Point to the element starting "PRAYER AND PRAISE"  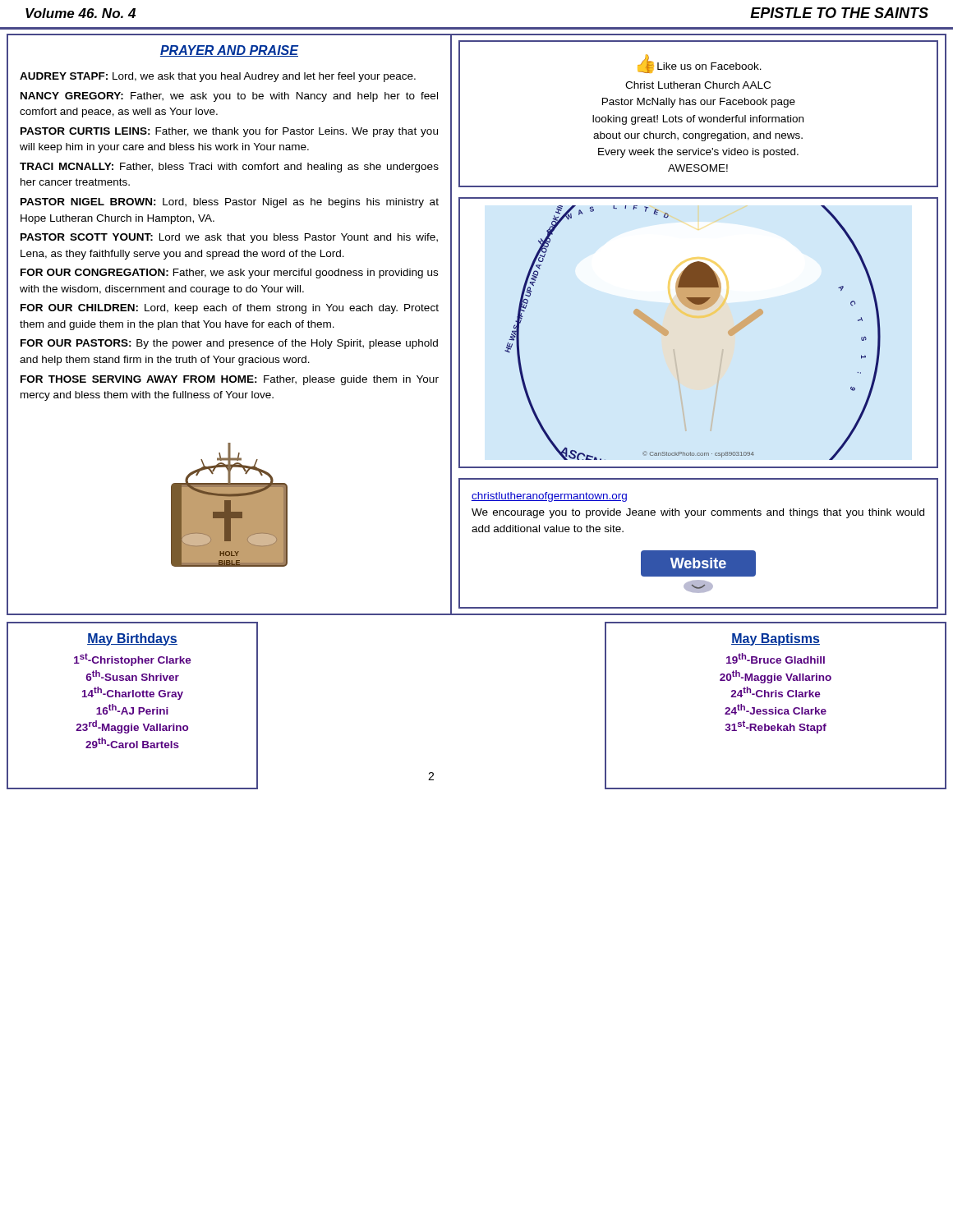pyautogui.click(x=229, y=51)
